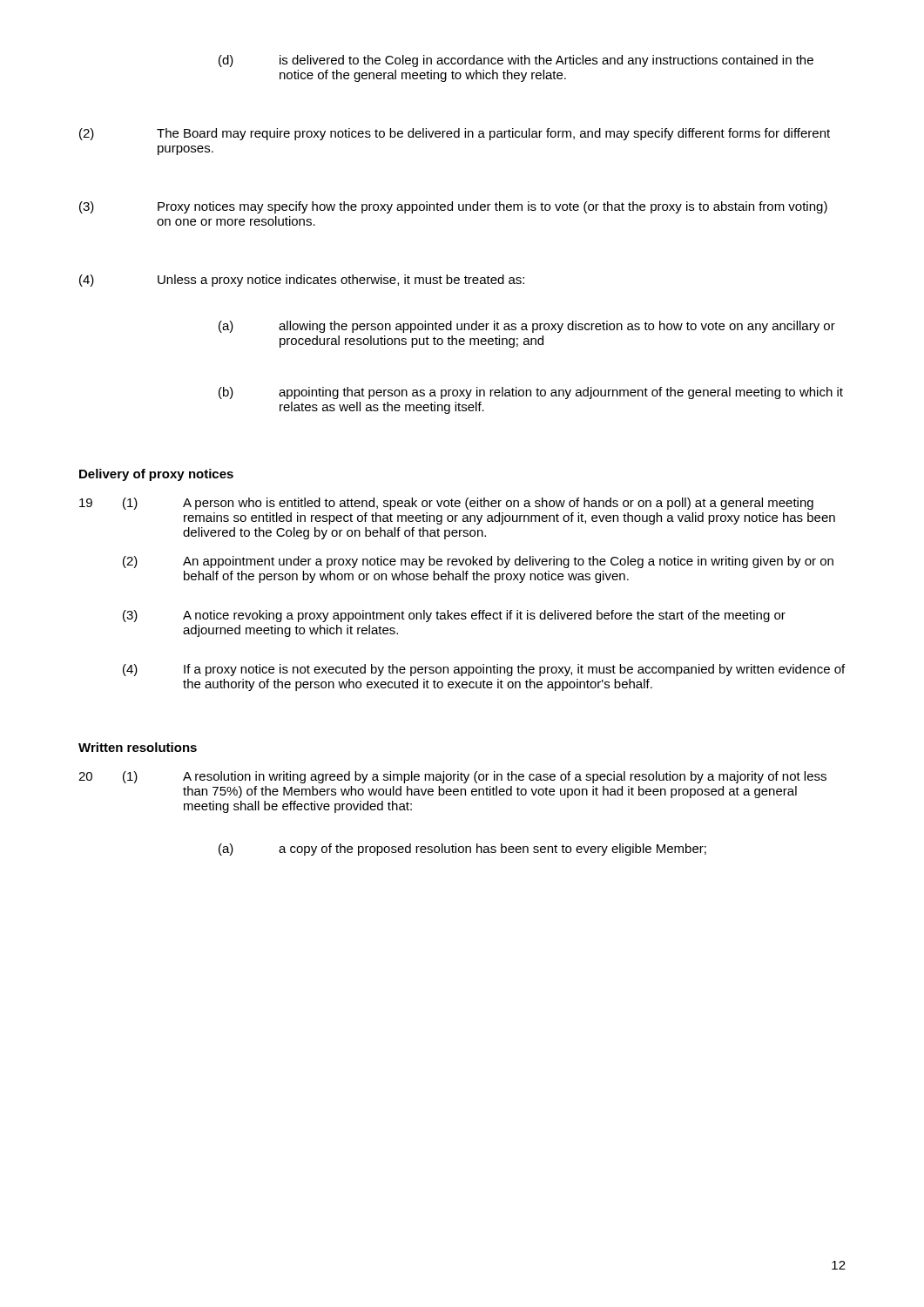The height and width of the screenshot is (1307, 924).
Task: Point to the block beginning "(2) An appointment under a proxy notice may"
Action: coord(484,568)
